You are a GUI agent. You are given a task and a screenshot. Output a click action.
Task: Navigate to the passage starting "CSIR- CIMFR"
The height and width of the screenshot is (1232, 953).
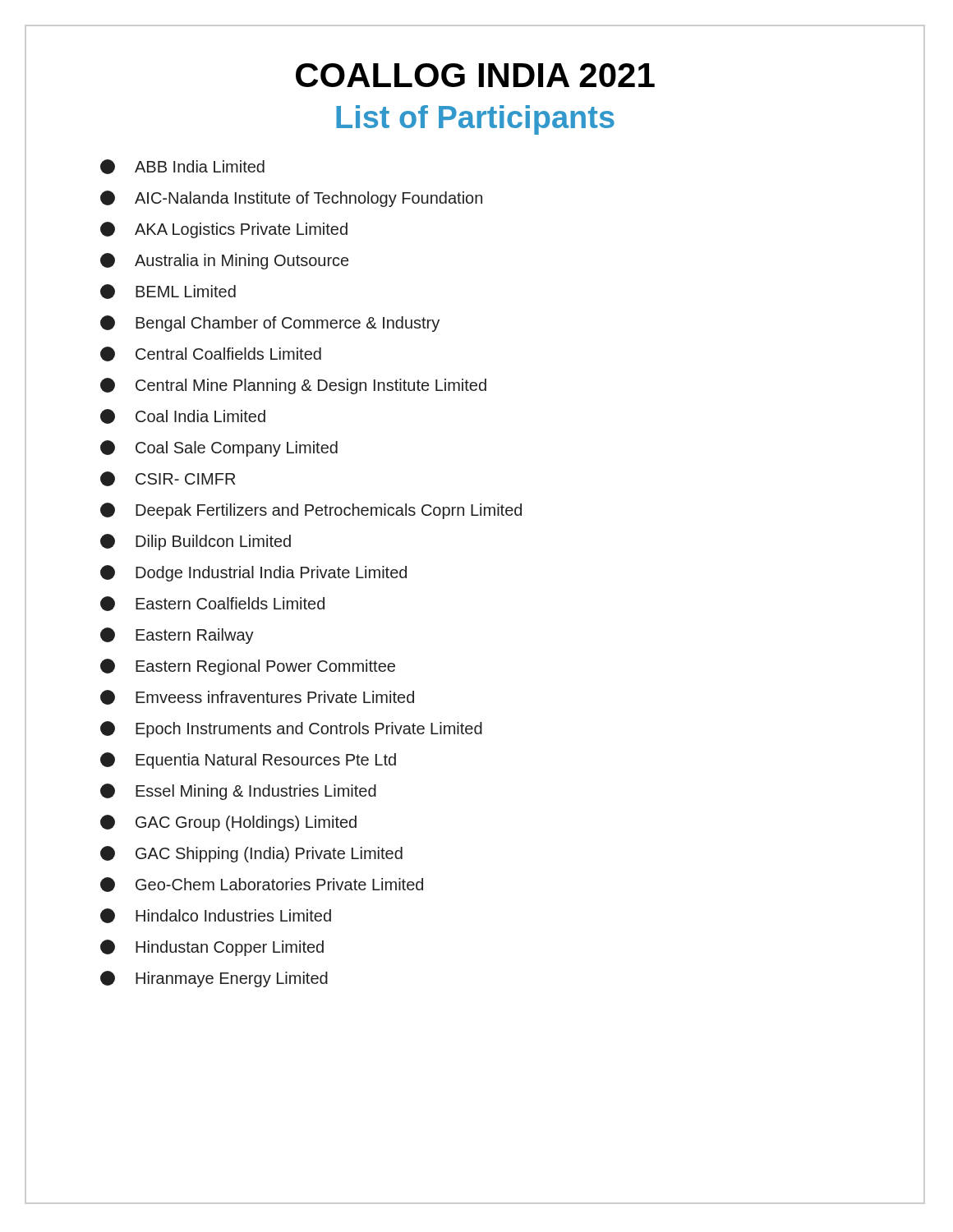tap(168, 479)
